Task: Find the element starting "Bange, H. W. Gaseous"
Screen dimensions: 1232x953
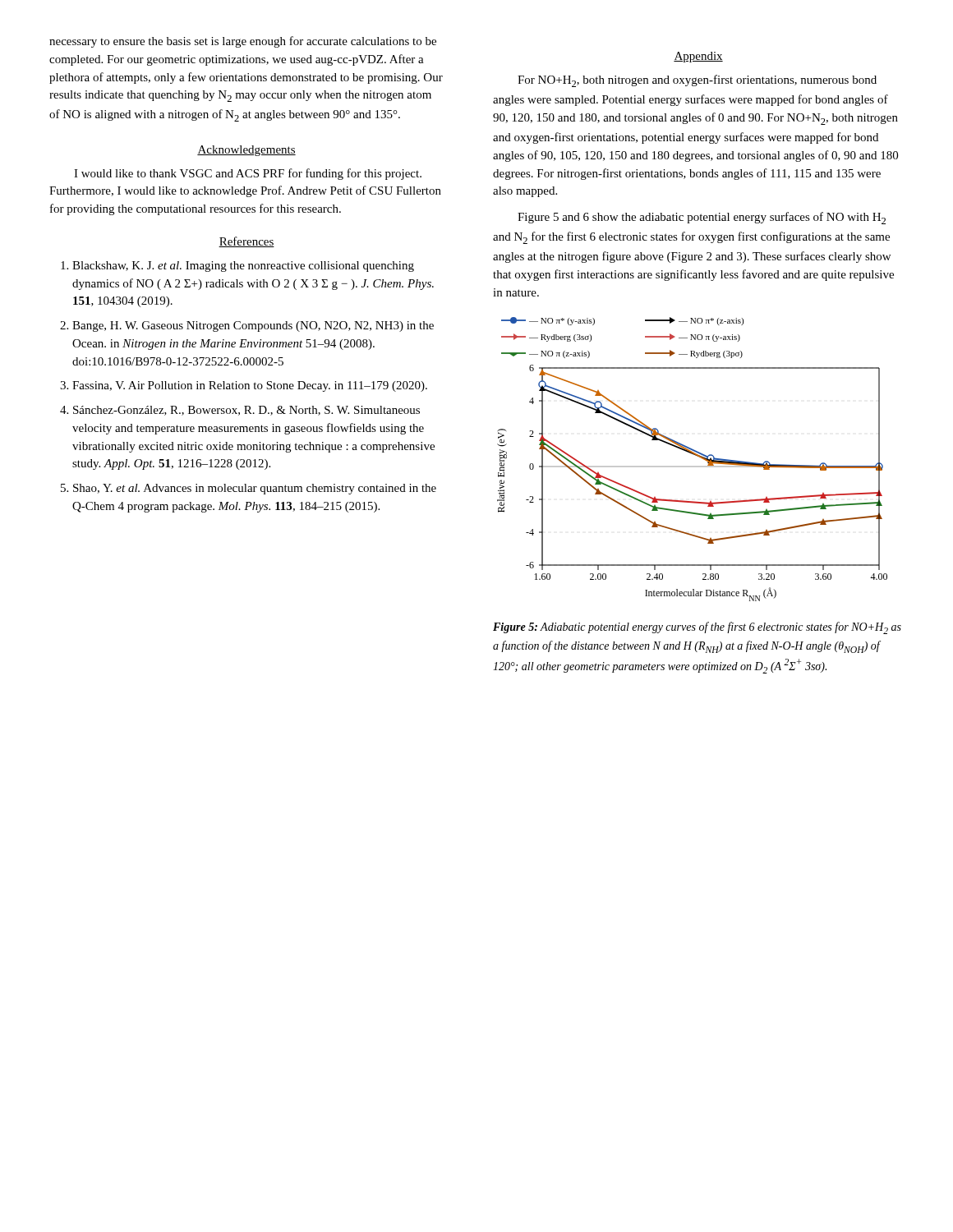Action: (253, 343)
